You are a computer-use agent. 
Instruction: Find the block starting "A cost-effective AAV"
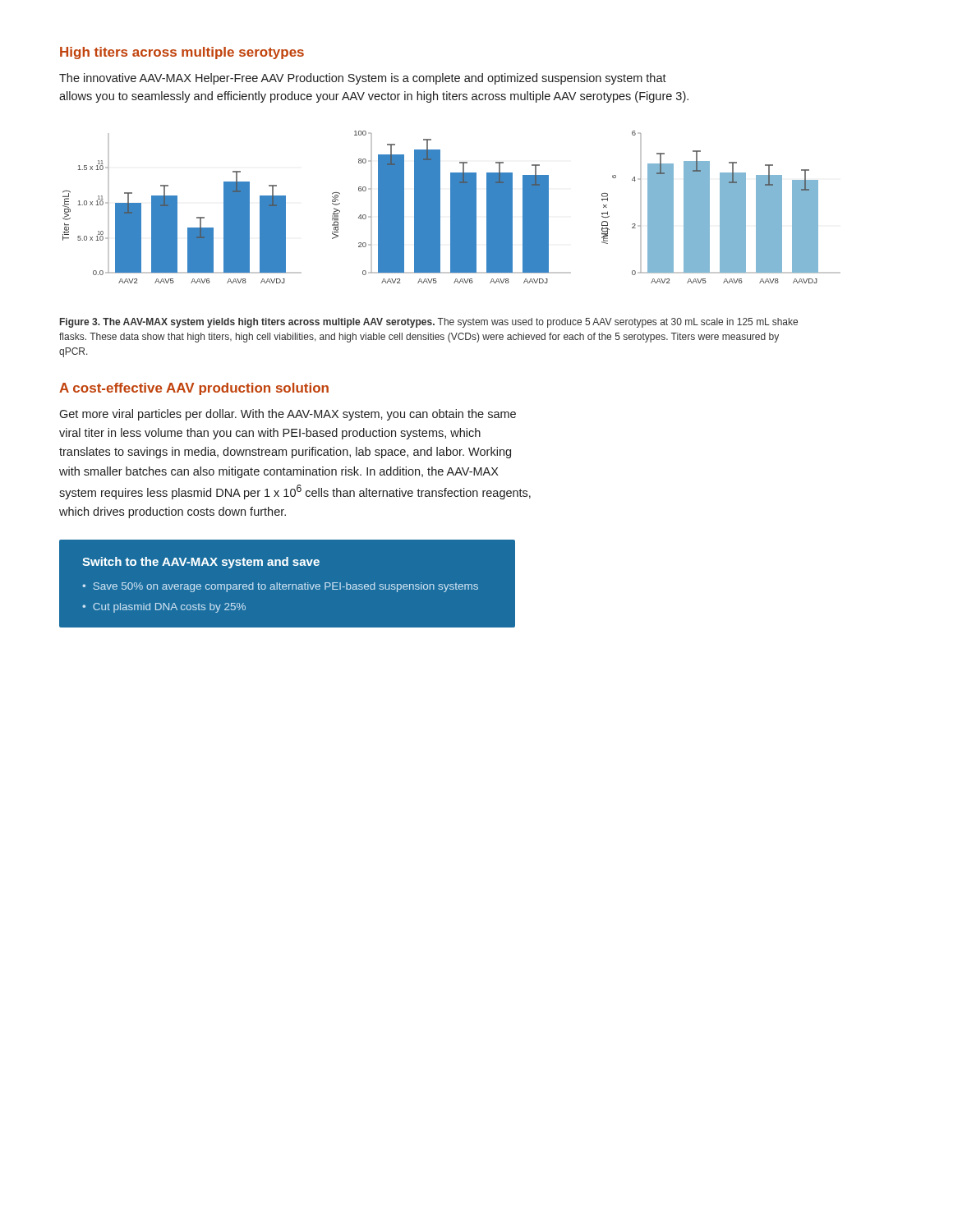[194, 388]
